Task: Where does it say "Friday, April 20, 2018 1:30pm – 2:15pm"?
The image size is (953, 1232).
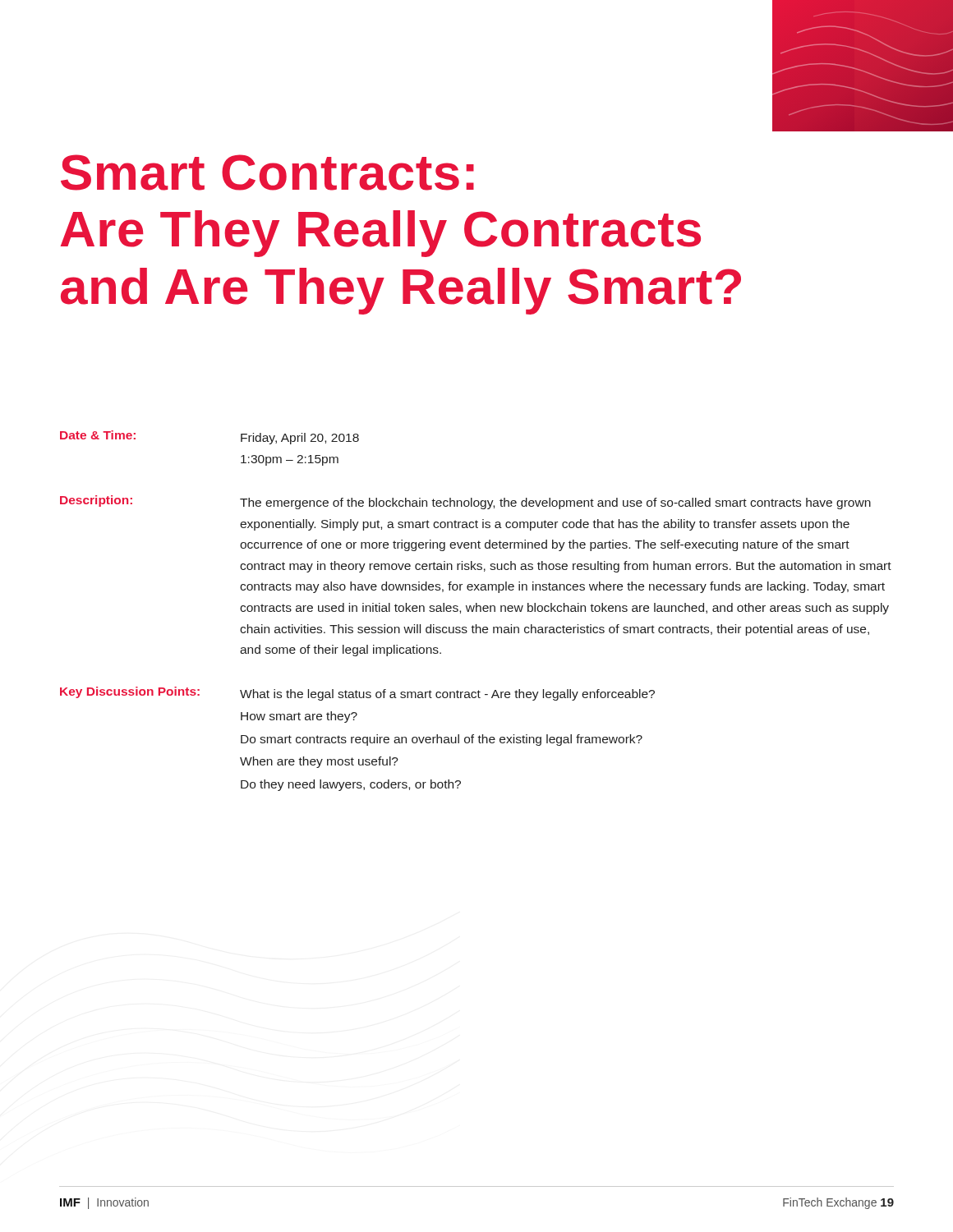Action: [x=300, y=448]
